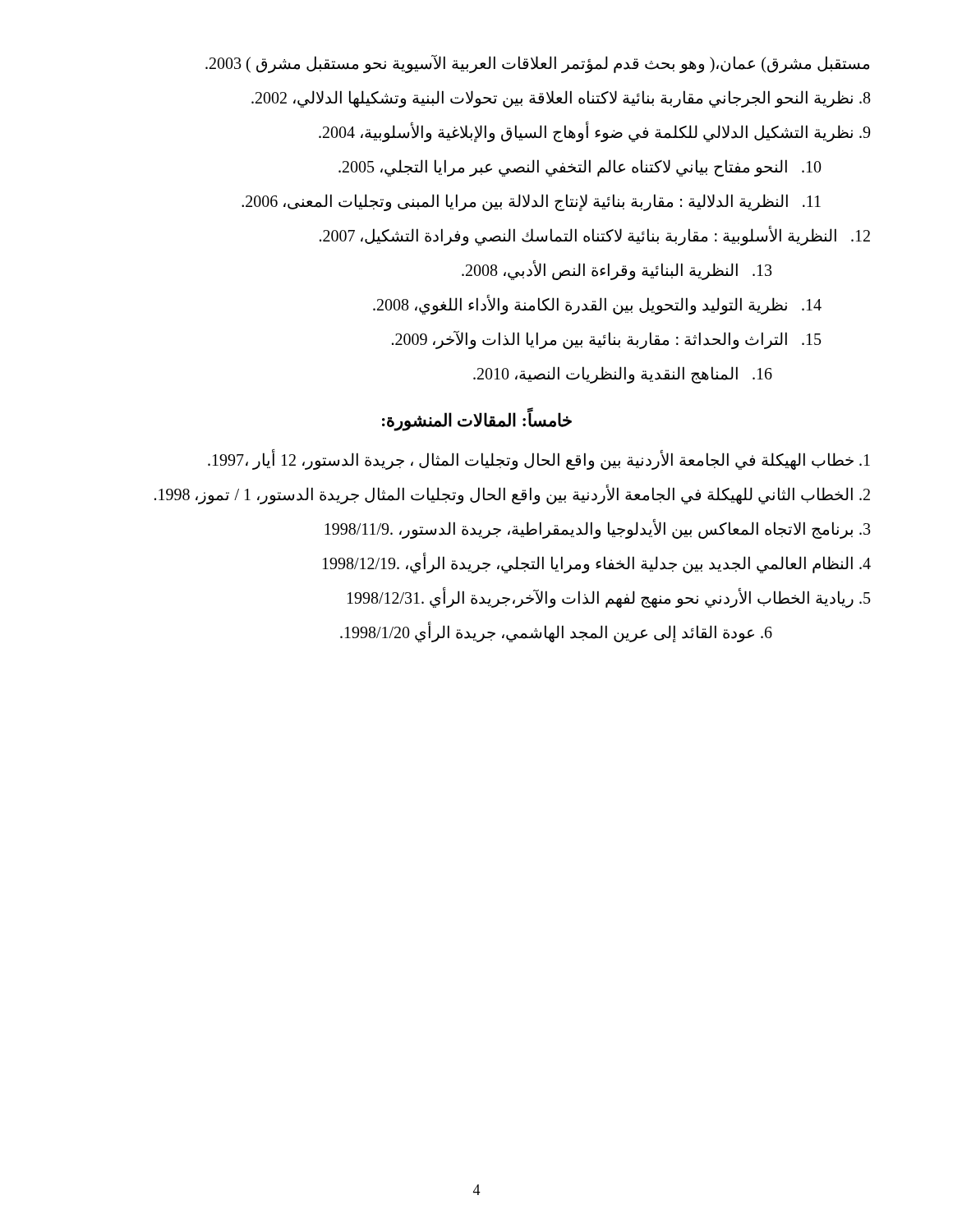Locate the section header with the text "خامساً: المقالات المنشورة:"

click(476, 420)
